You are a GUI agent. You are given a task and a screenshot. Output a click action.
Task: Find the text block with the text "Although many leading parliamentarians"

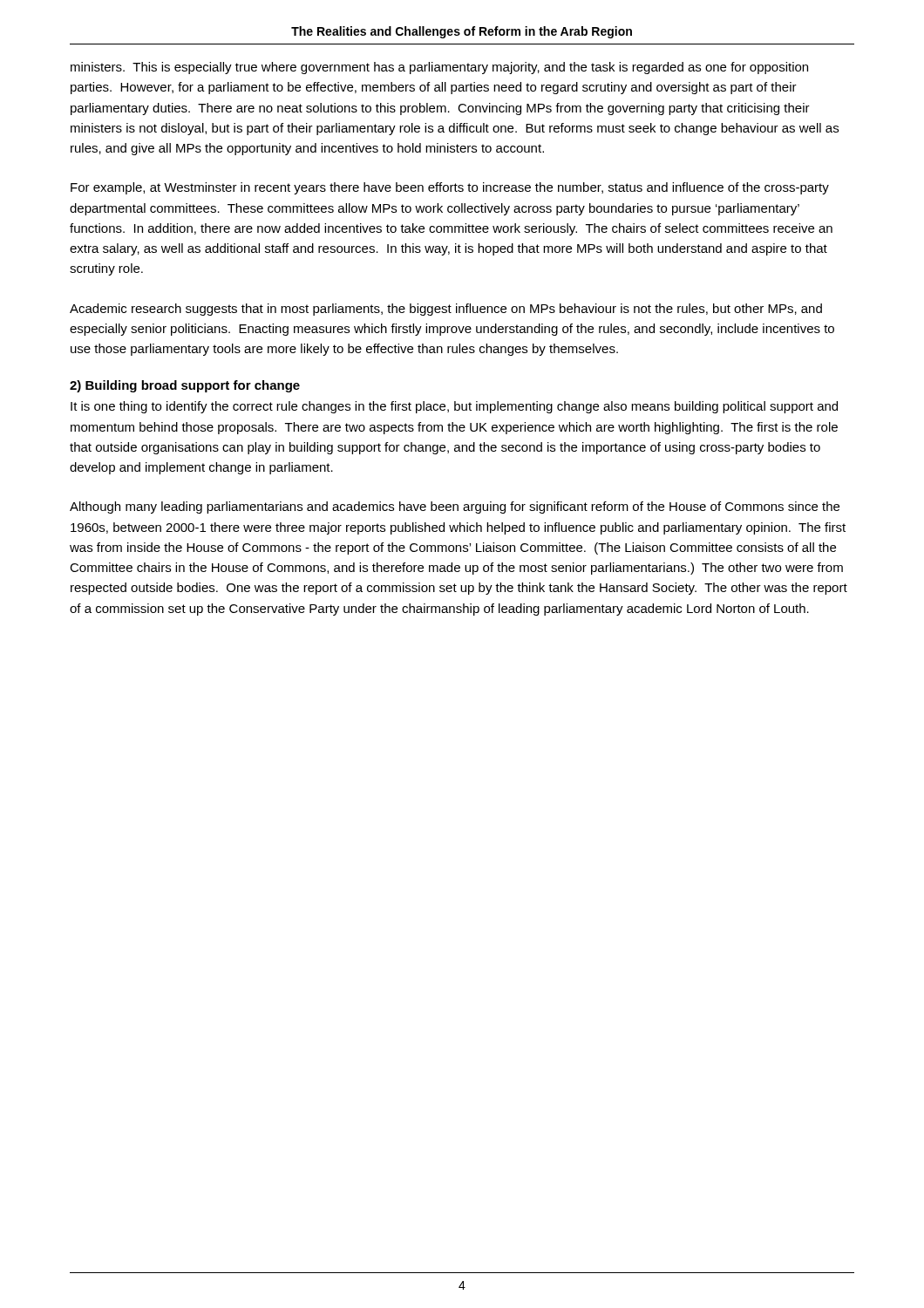458,557
